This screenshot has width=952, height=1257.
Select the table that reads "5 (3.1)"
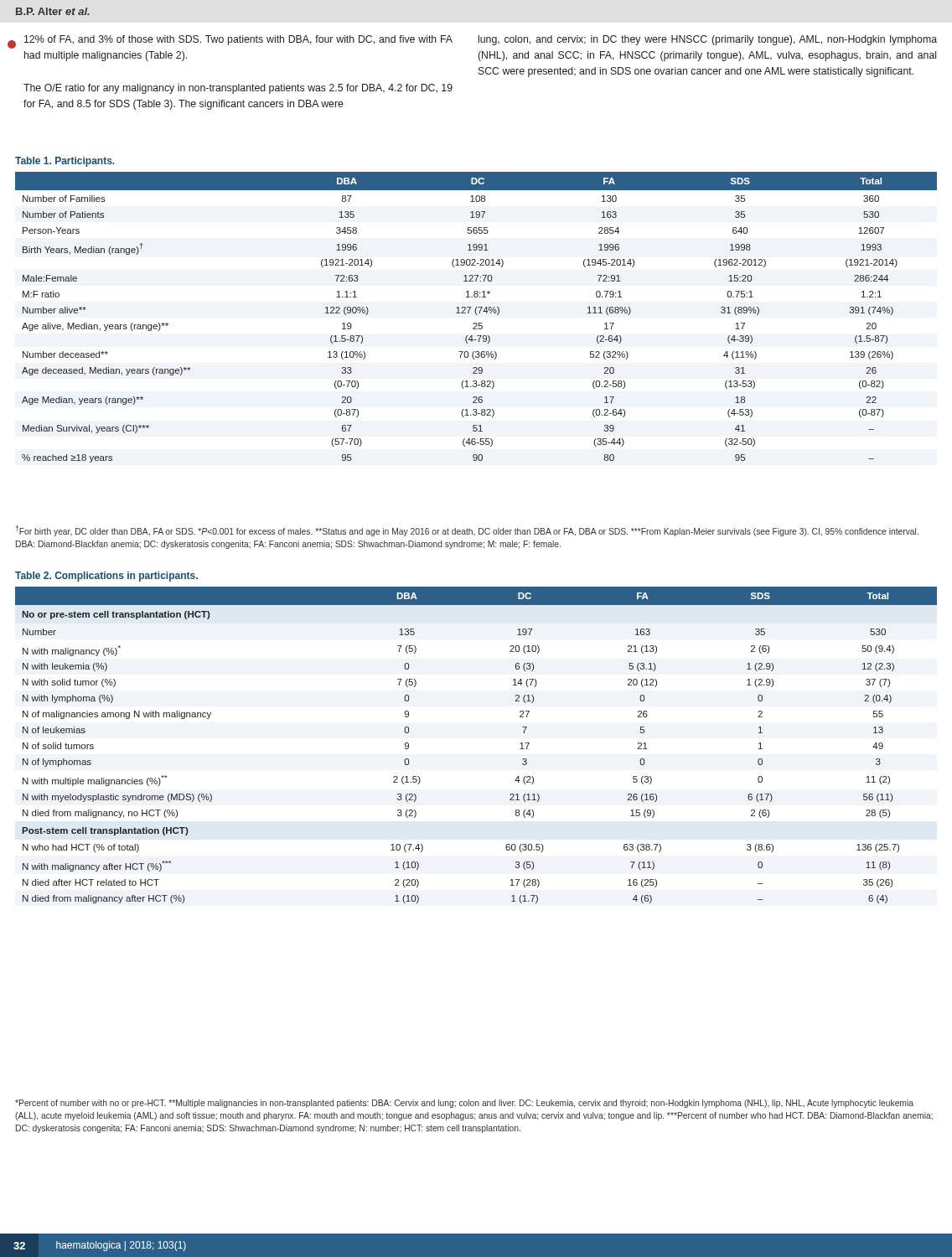[x=476, y=746]
